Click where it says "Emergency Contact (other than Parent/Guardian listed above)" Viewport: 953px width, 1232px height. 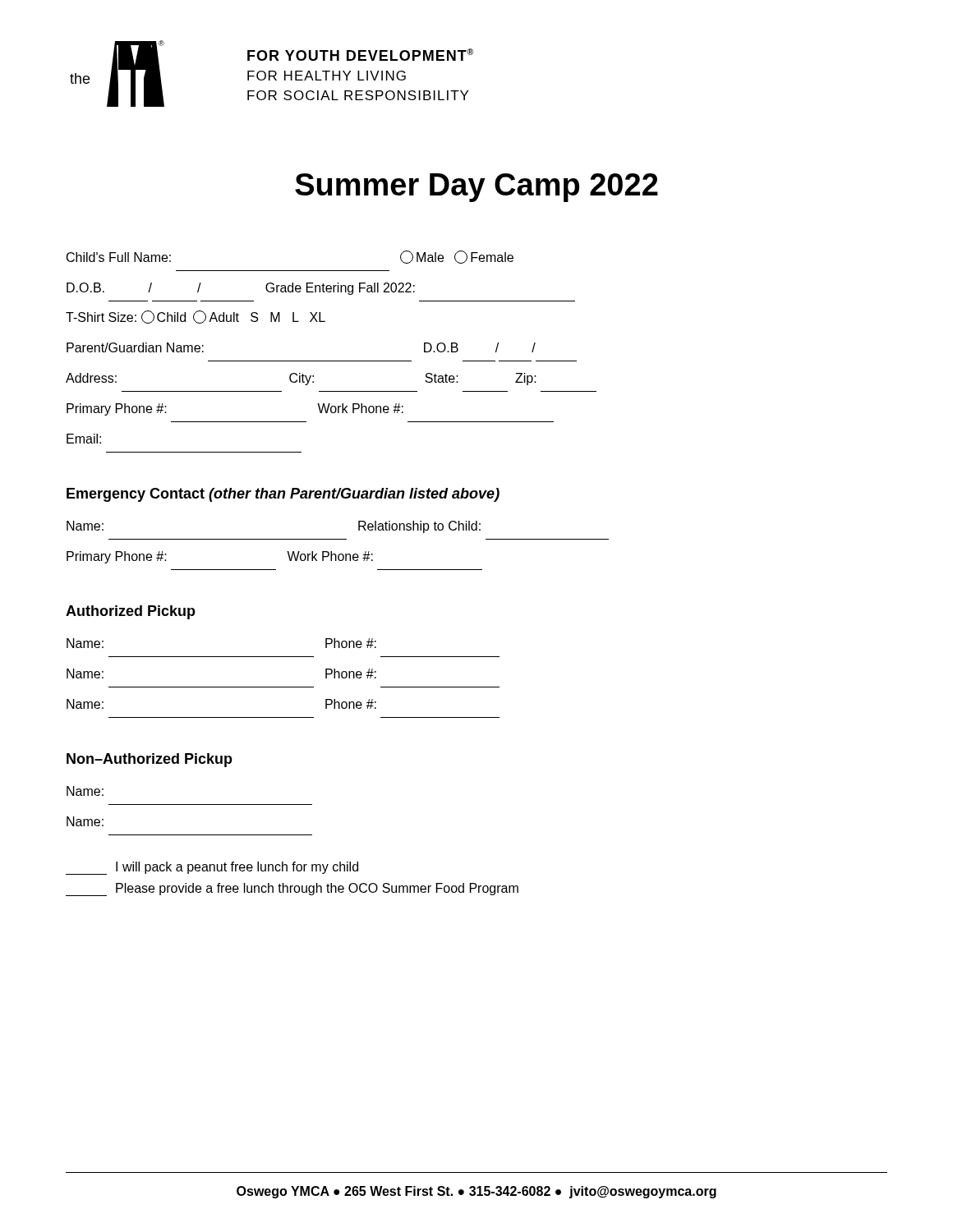(x=283, y=494)
